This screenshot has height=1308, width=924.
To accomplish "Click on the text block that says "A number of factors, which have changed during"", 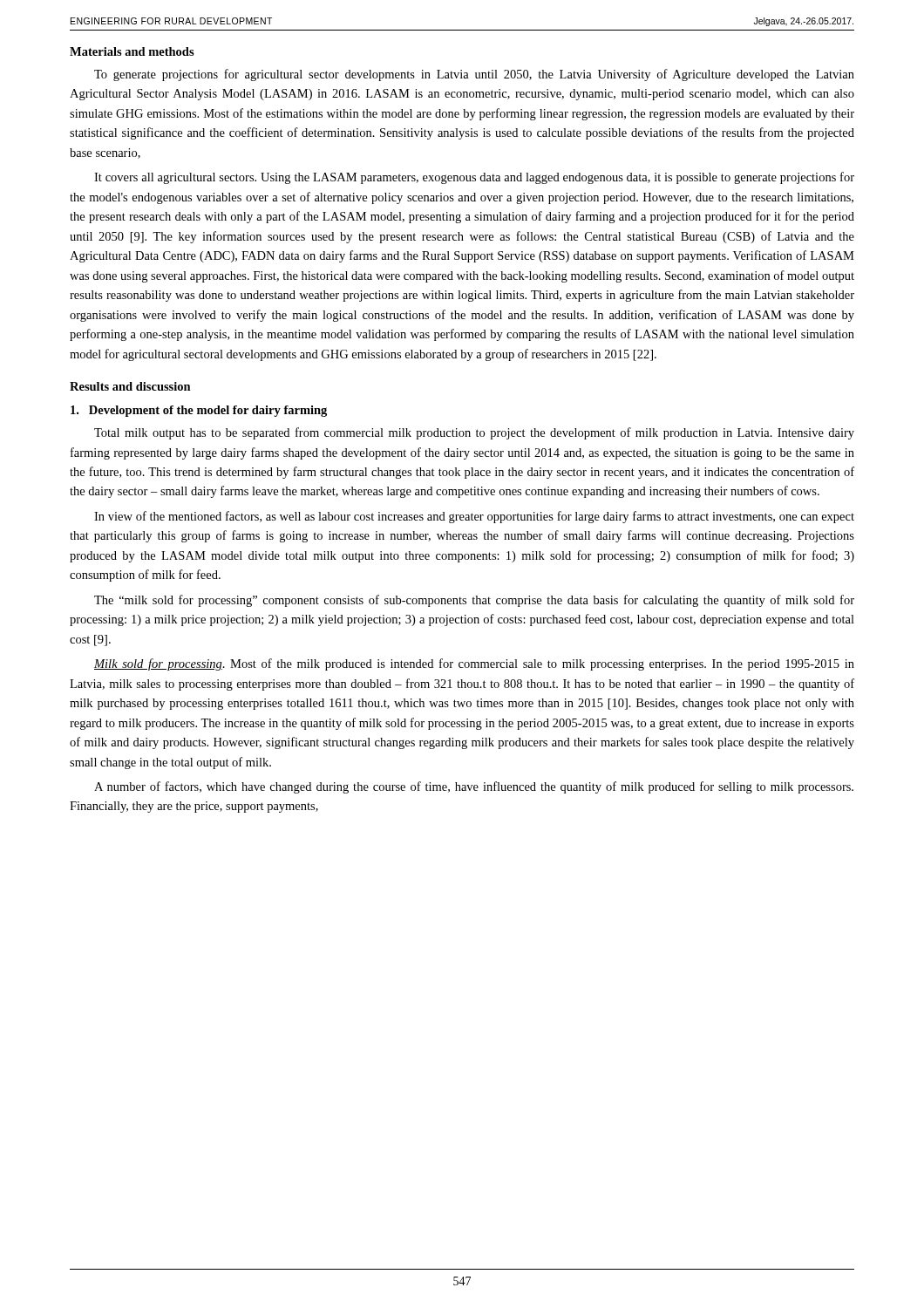I will click(462, 796).
